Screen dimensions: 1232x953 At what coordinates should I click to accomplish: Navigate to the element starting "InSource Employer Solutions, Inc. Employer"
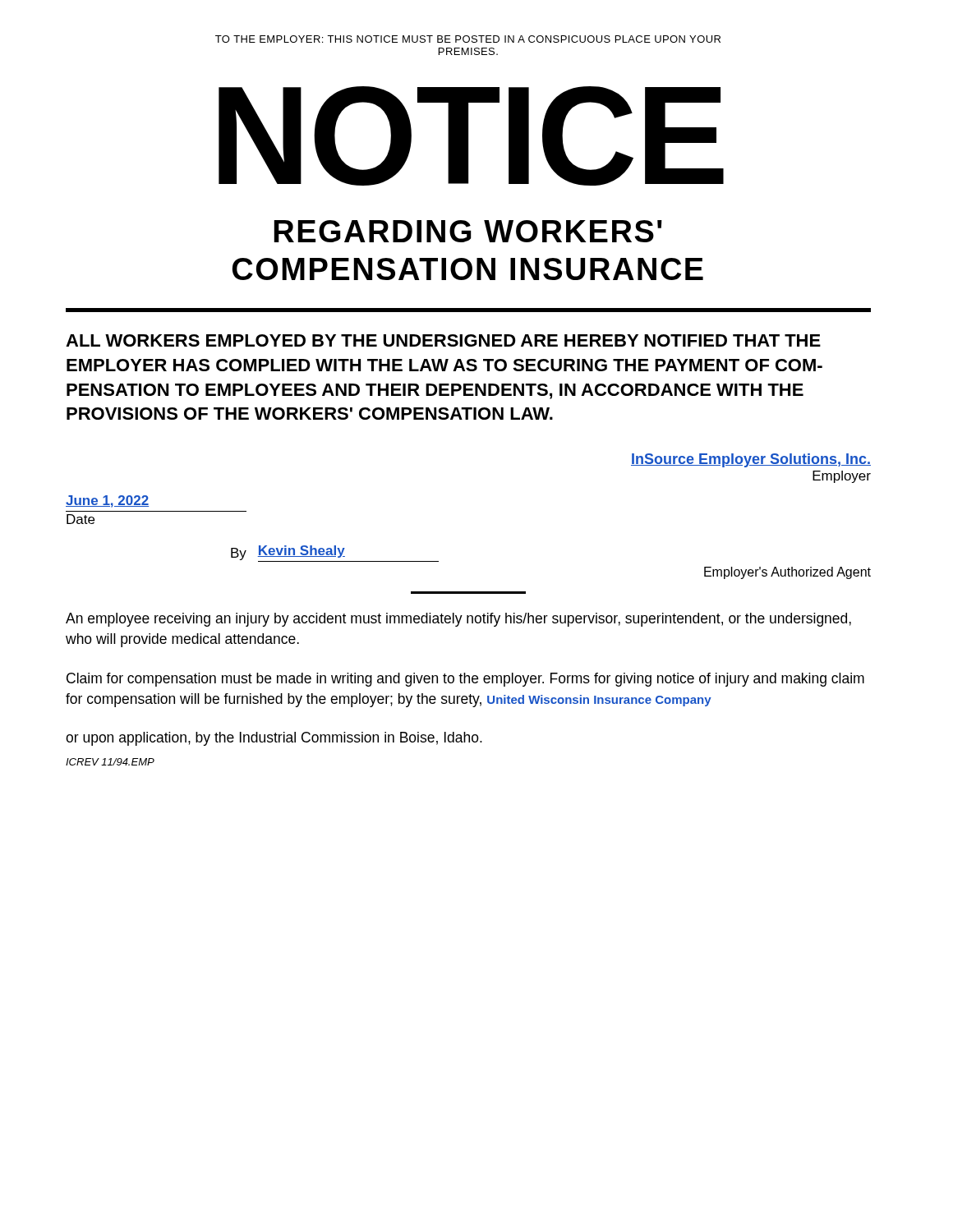tap(751, 467)
